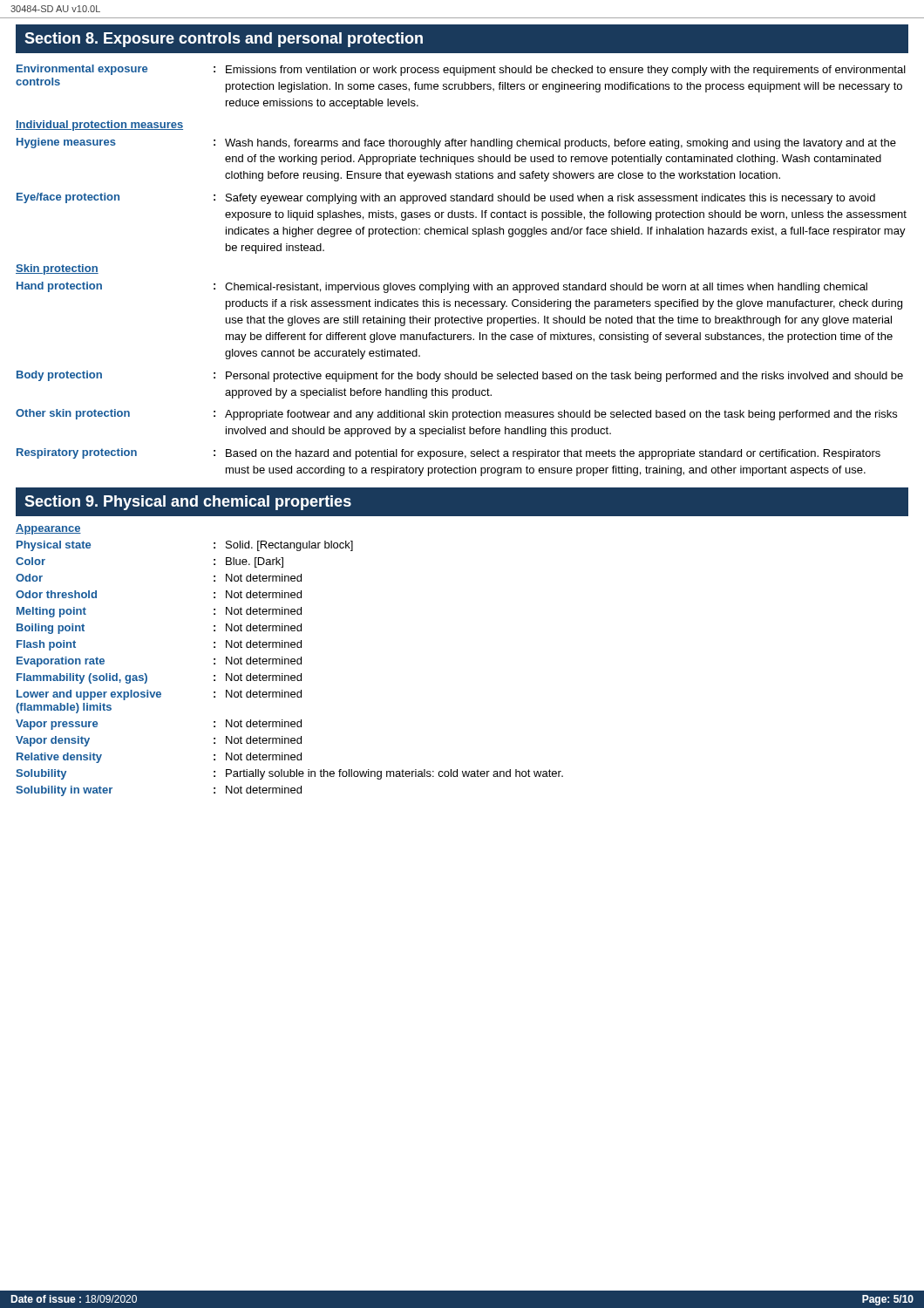This screenshot has height=1308, width=924.
Task: Point to the block beginning "Flammability (solid, gas) :"
Action: [80, 678]
